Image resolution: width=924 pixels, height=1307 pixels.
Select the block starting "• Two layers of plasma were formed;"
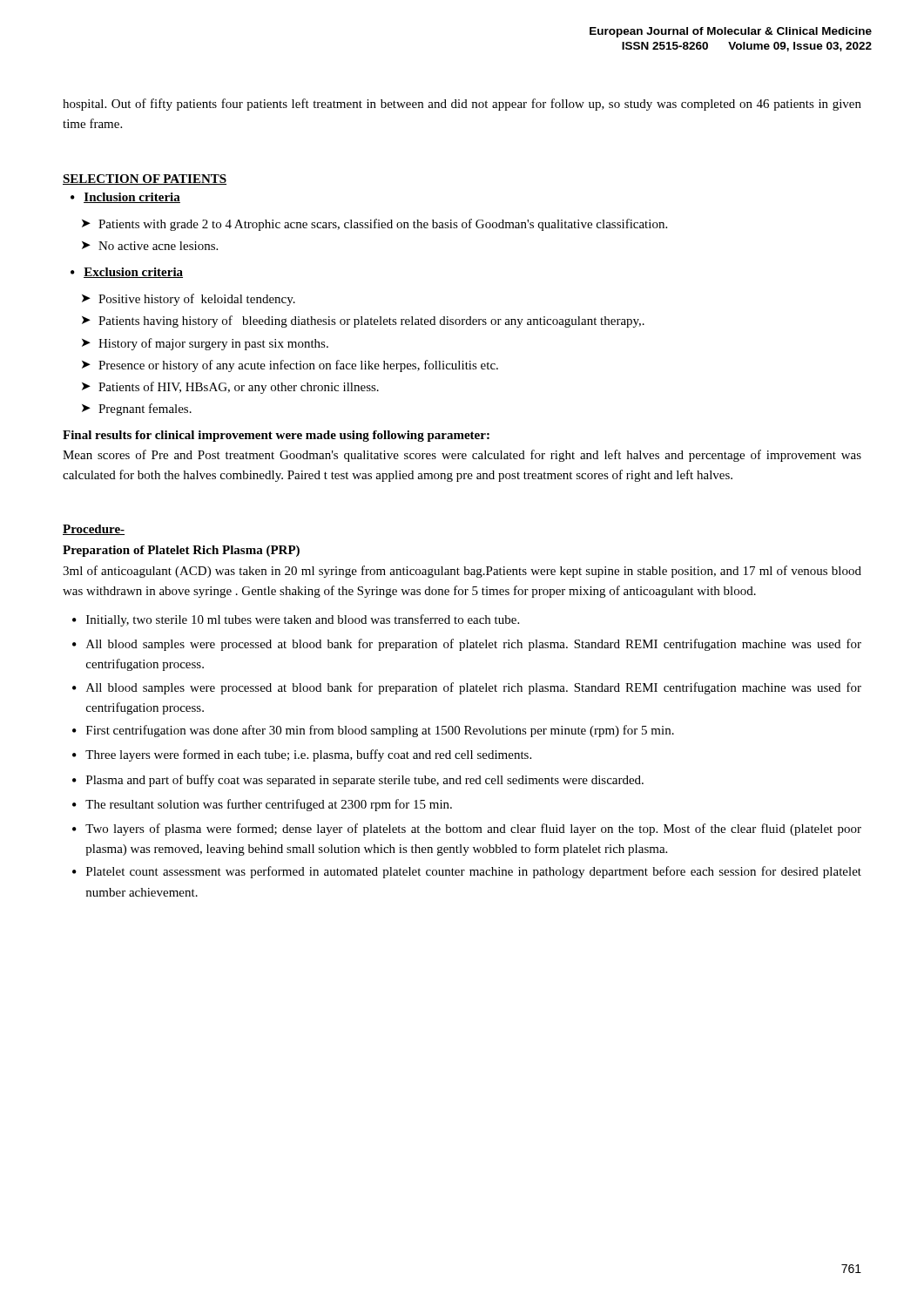click(466, 839)
